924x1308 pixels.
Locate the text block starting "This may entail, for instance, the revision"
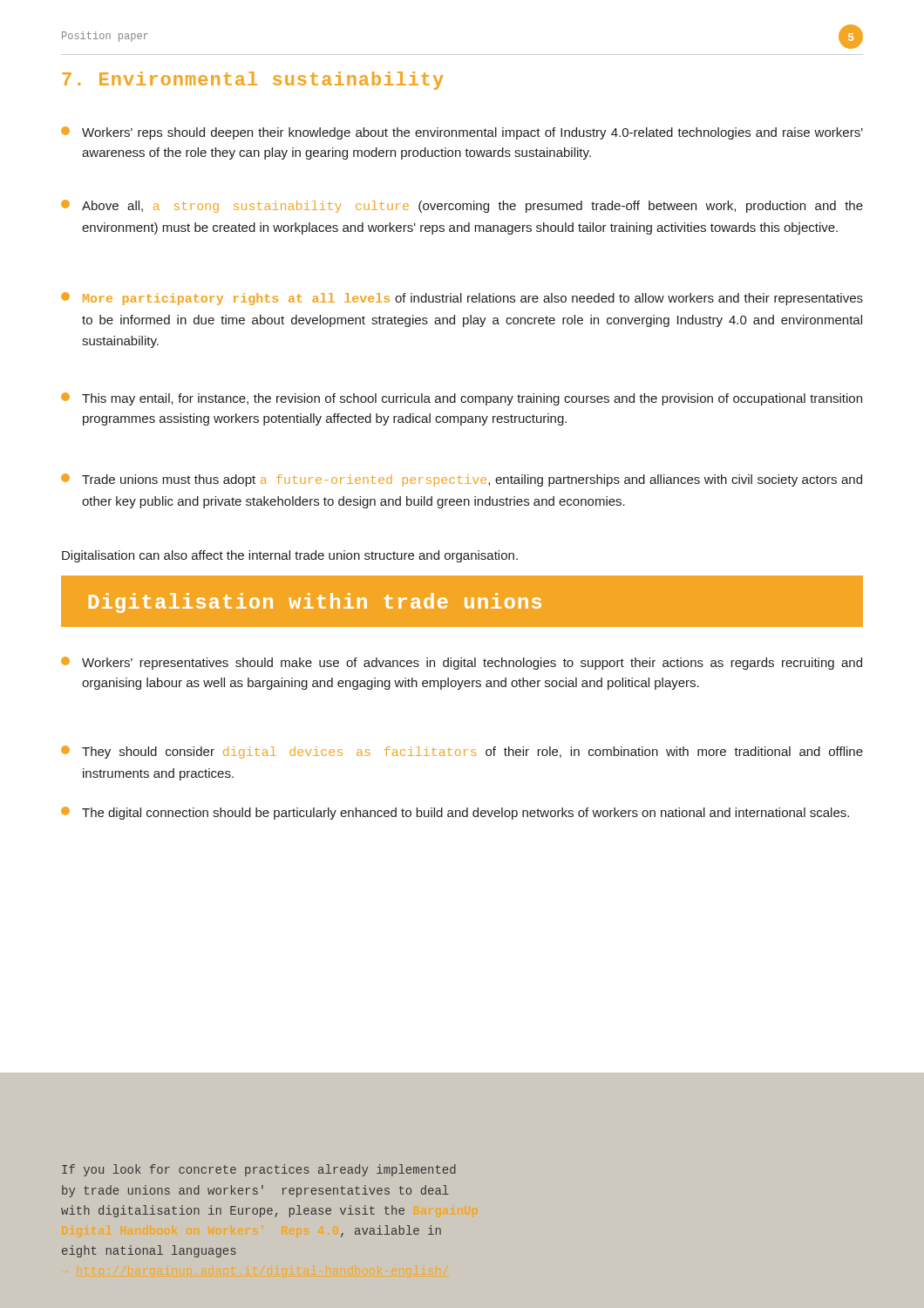(462, 408)
